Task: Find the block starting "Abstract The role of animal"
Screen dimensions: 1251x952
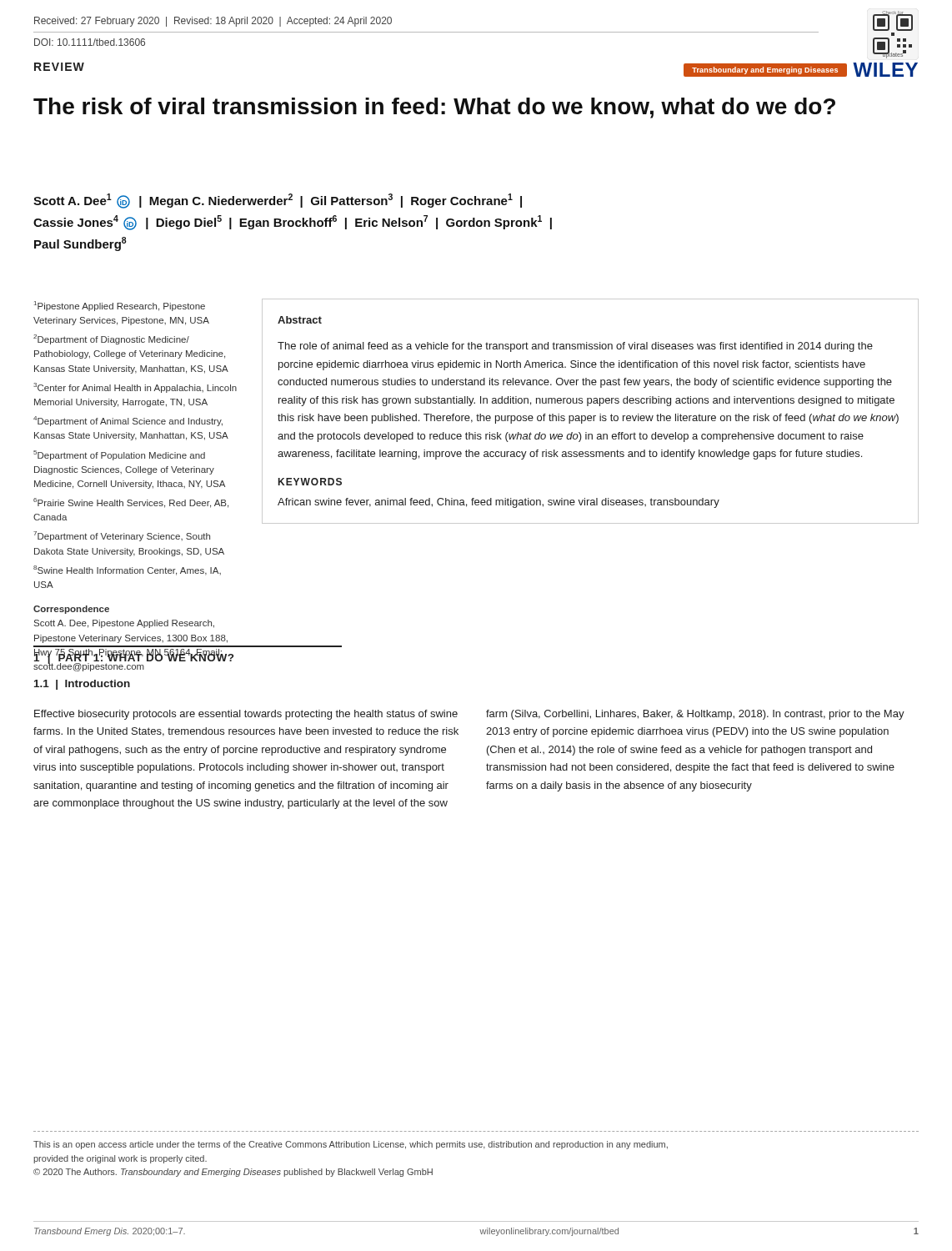Action: [590, 411]
